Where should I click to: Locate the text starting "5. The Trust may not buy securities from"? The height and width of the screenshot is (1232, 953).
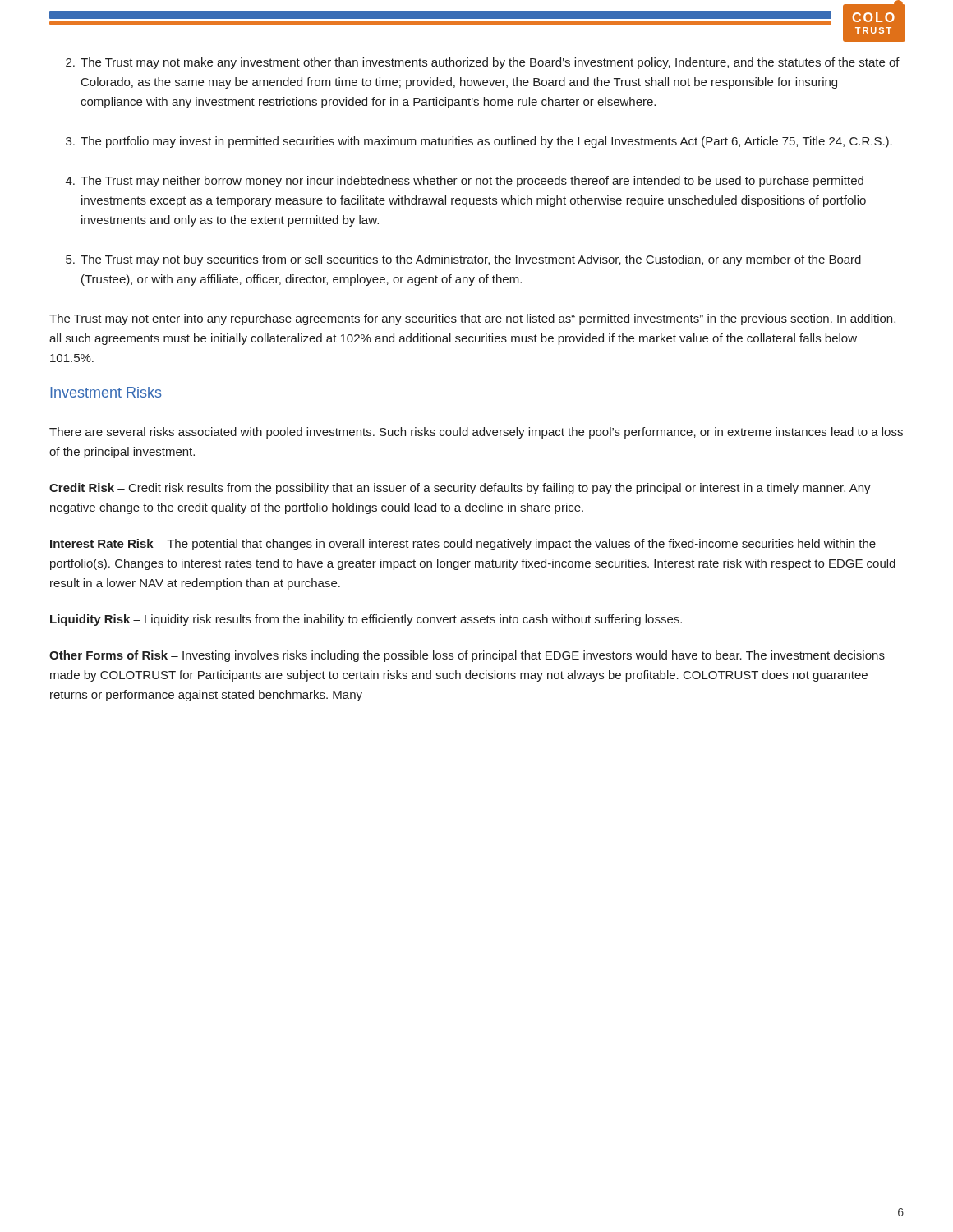(476, 269)
